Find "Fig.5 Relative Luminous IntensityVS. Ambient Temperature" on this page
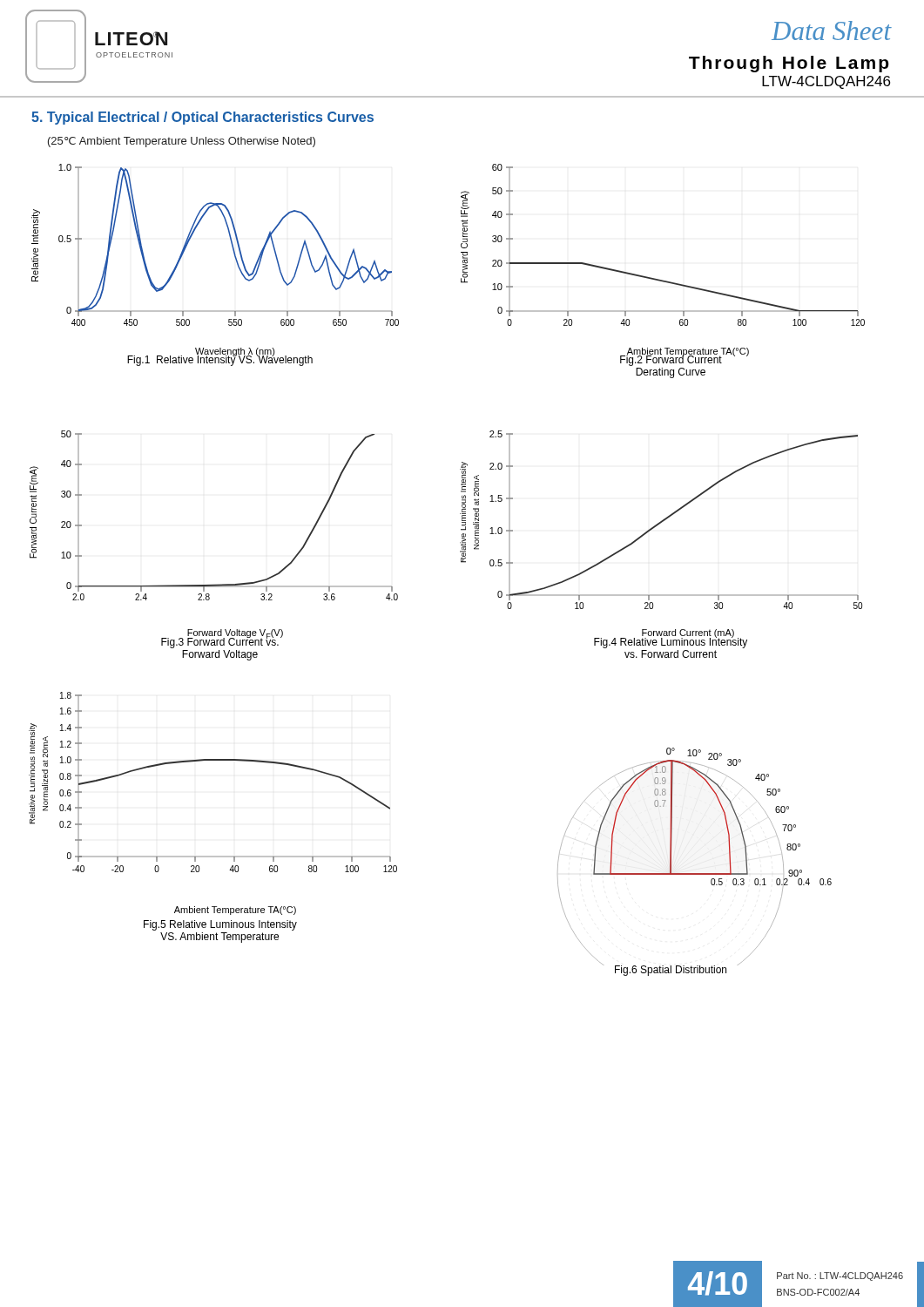This screenshot has width=924, height=1307. [x=220, y=931]
